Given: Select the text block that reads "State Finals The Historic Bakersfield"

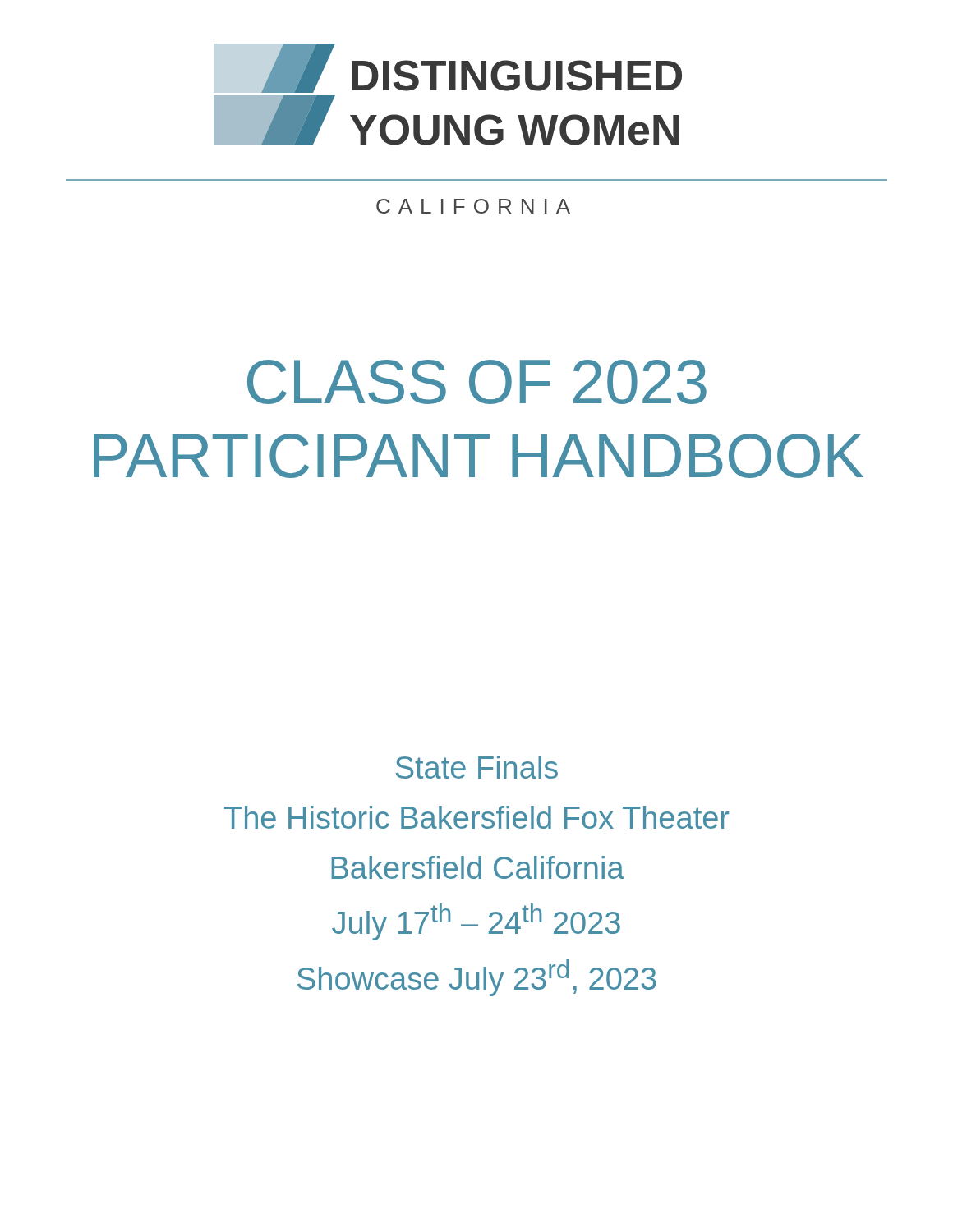Looking at the screenshot, I should coord(476,873).
